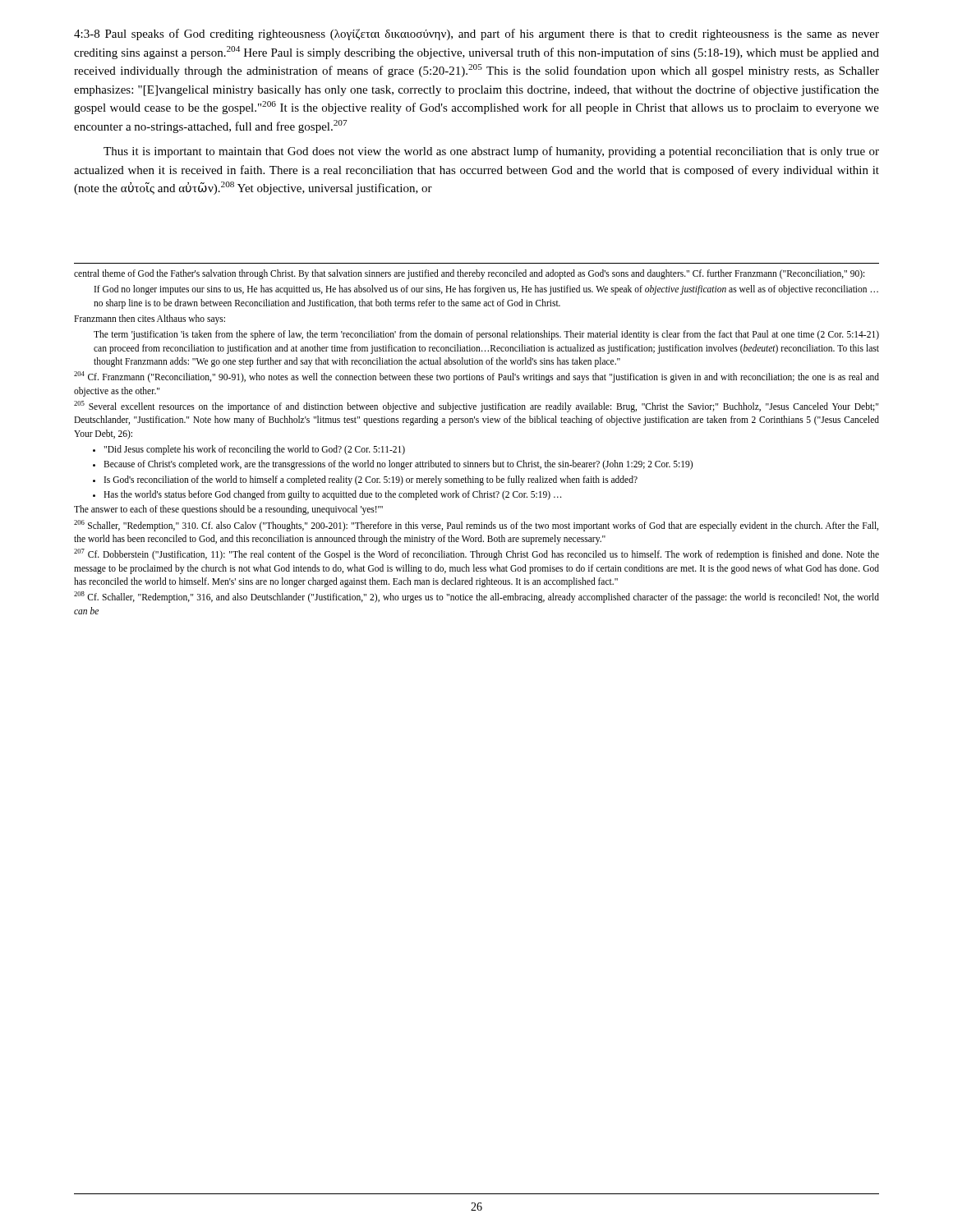This screenshot has height=1232, width=953.
Task: Locate the block starting "Because of Christ's"
Action: click(398, 464)
